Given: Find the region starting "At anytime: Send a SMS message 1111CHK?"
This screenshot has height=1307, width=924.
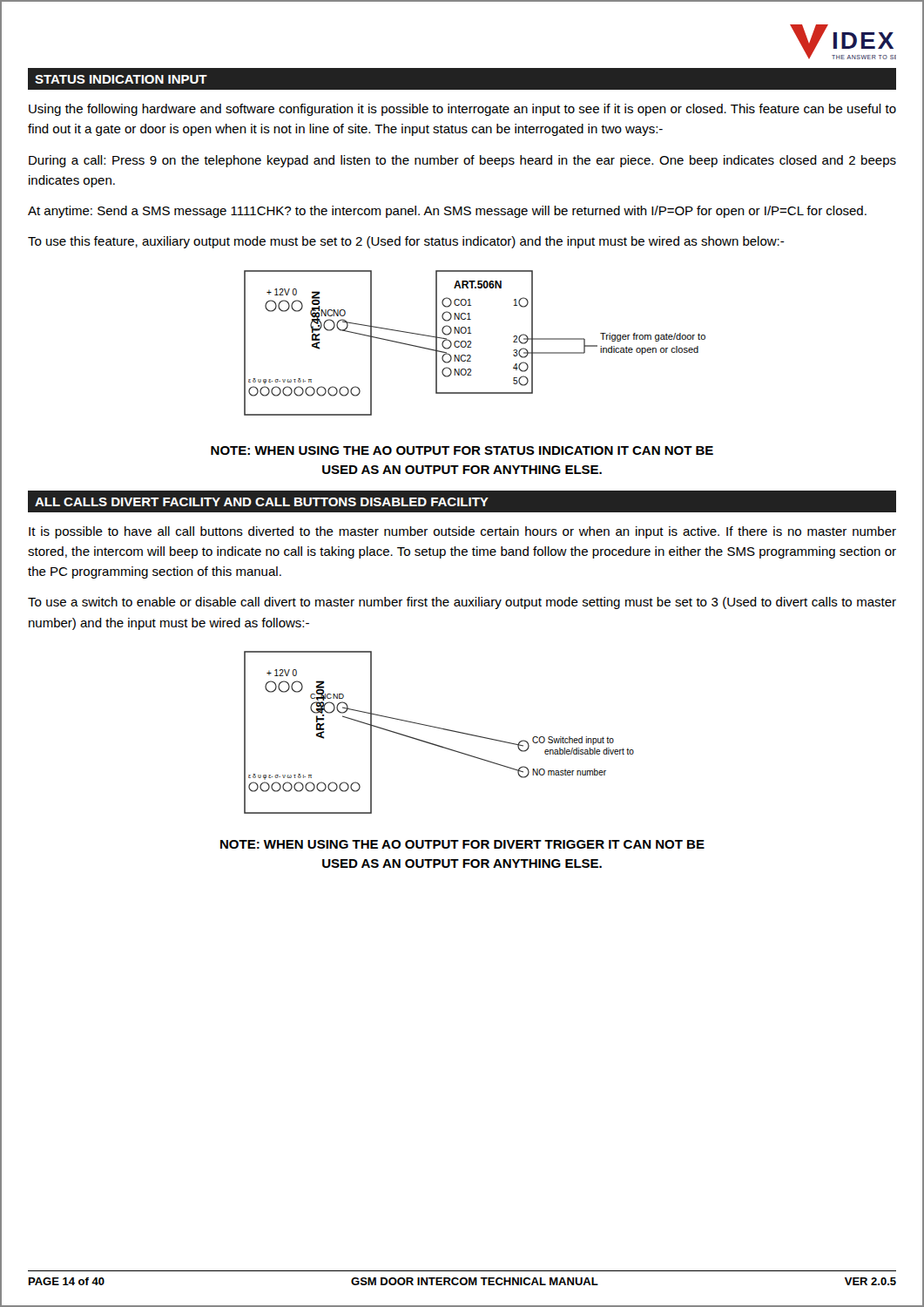Looking at the screenshot, I should pyautogui.click(x=448, y=210).
